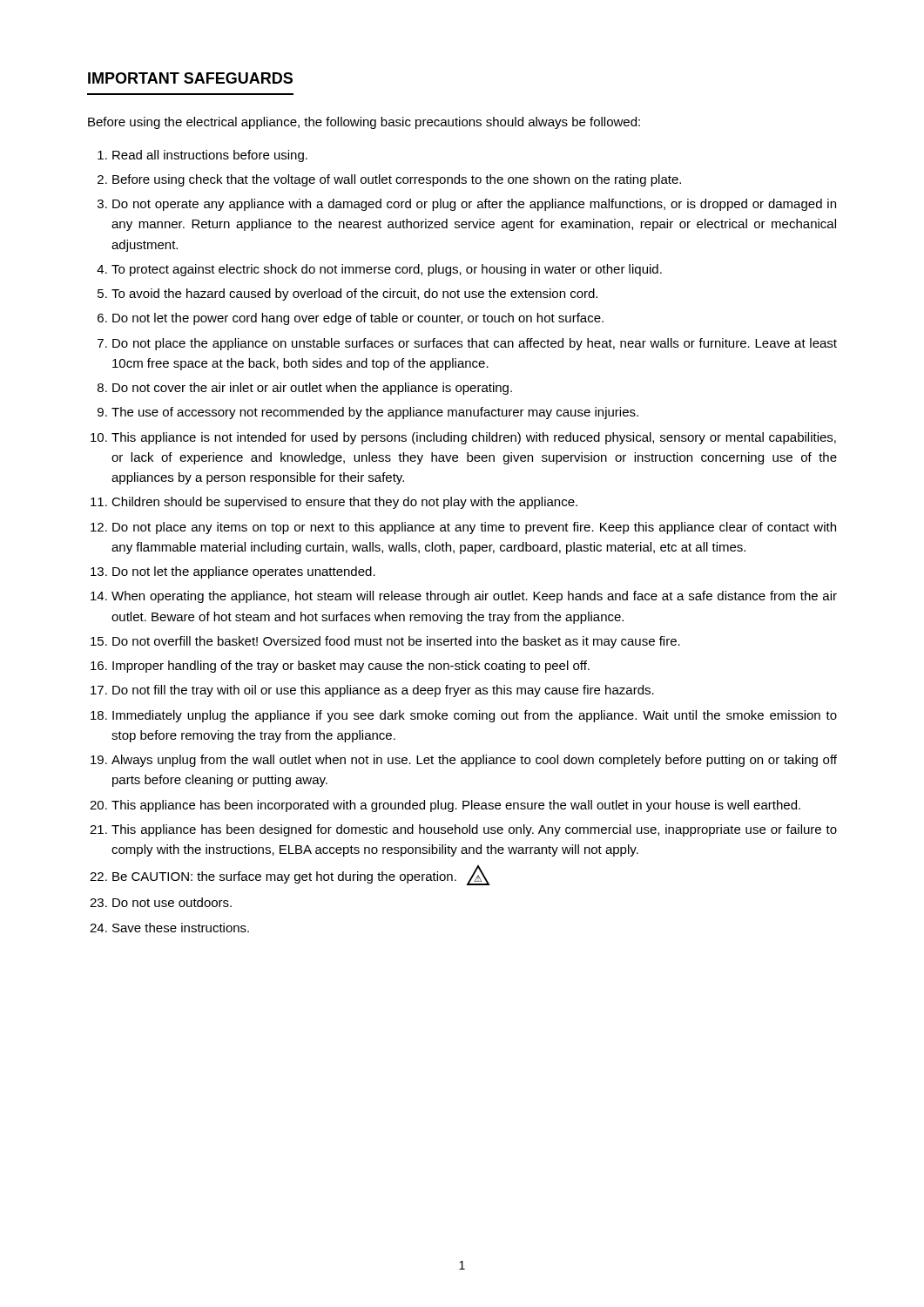The width and height of the screenshot is (924, 1307).
Task: Find the list item with the text "Do not overfill"
Action: (474, 641)
